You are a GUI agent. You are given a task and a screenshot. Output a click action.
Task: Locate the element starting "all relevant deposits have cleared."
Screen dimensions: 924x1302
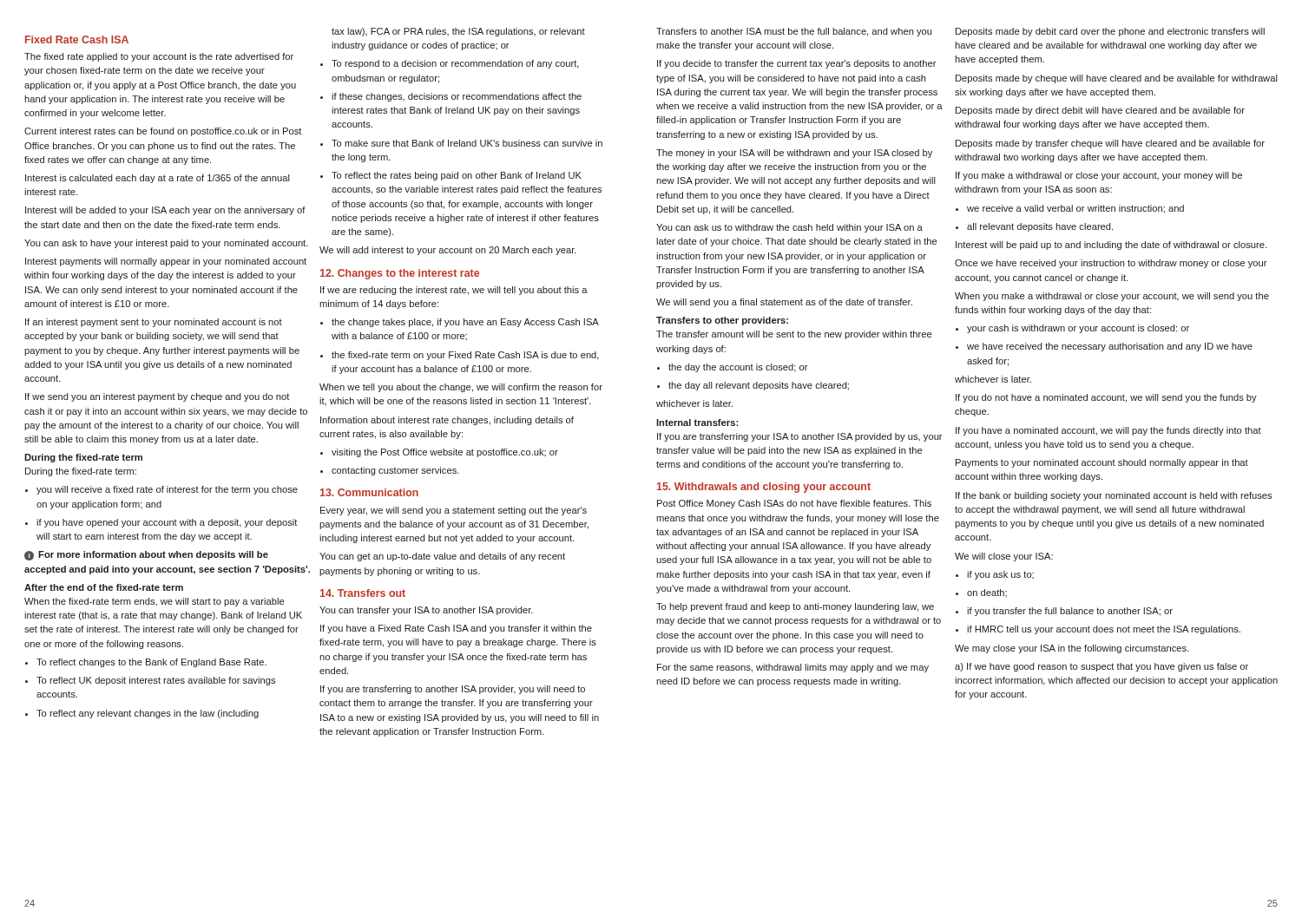(1118, 226)
